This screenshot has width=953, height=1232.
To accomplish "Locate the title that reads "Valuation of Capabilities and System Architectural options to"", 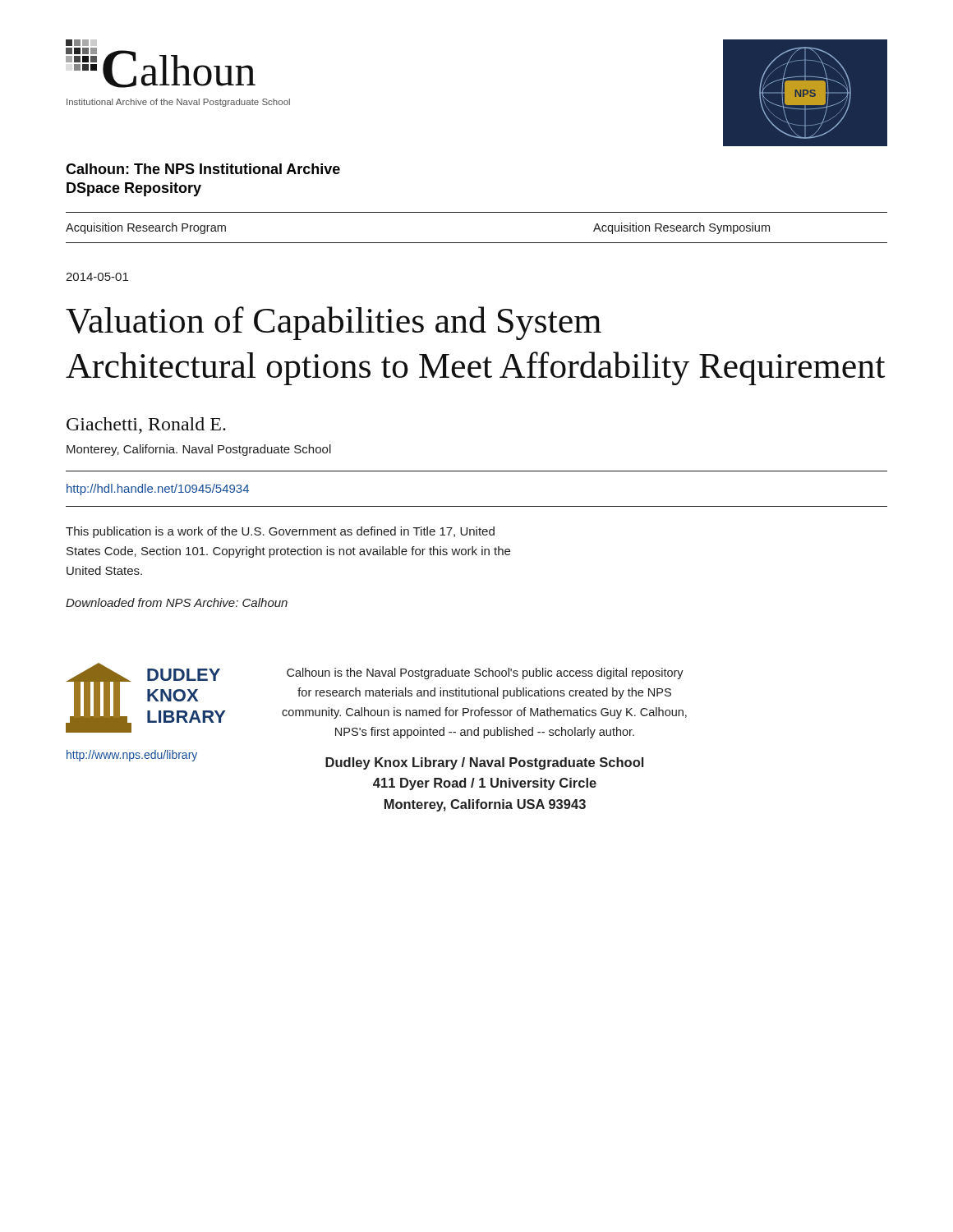I will [x=475, y=343].
